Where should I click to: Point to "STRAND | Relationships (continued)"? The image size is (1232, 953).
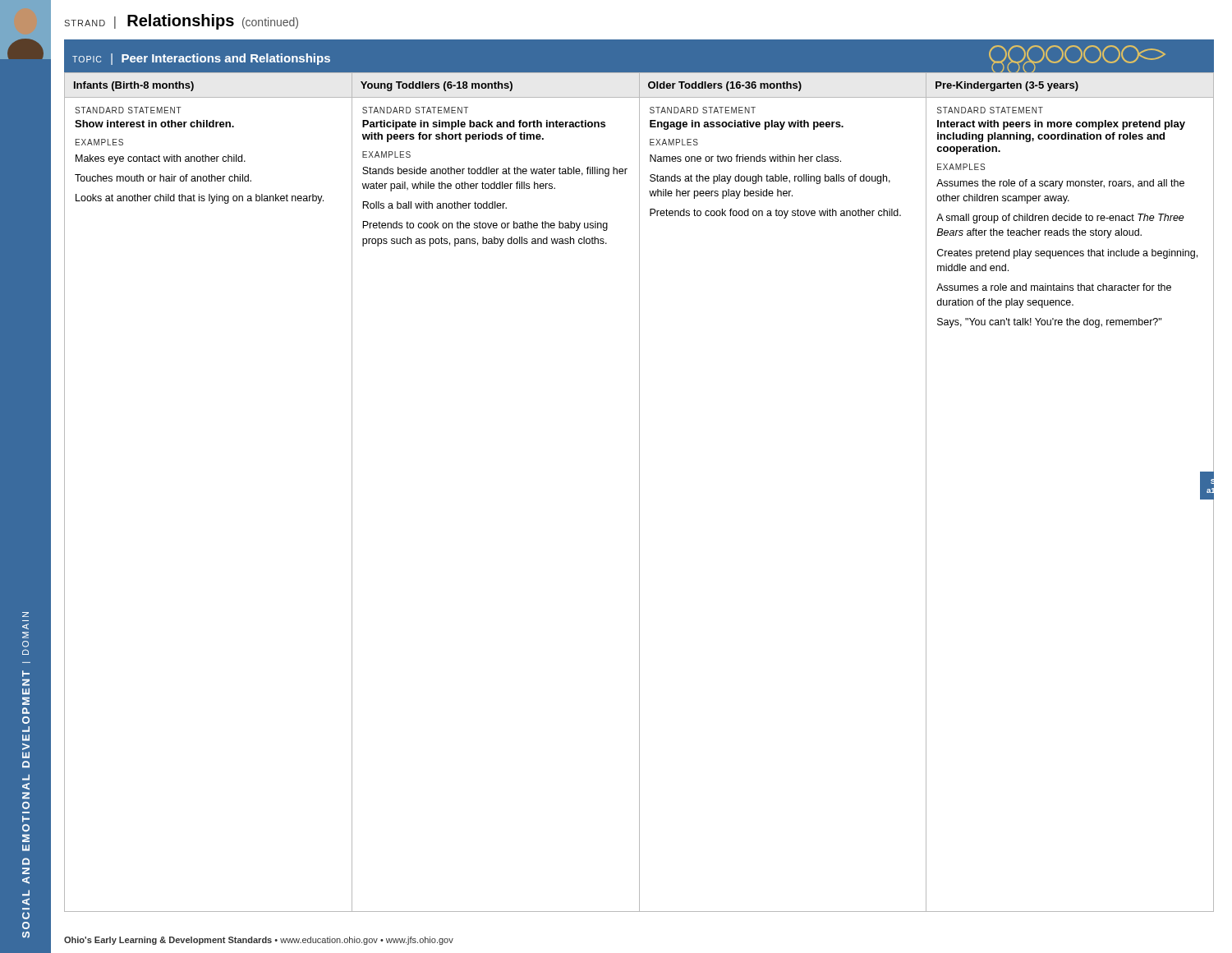pyautogui.click(x=181, y=21)
